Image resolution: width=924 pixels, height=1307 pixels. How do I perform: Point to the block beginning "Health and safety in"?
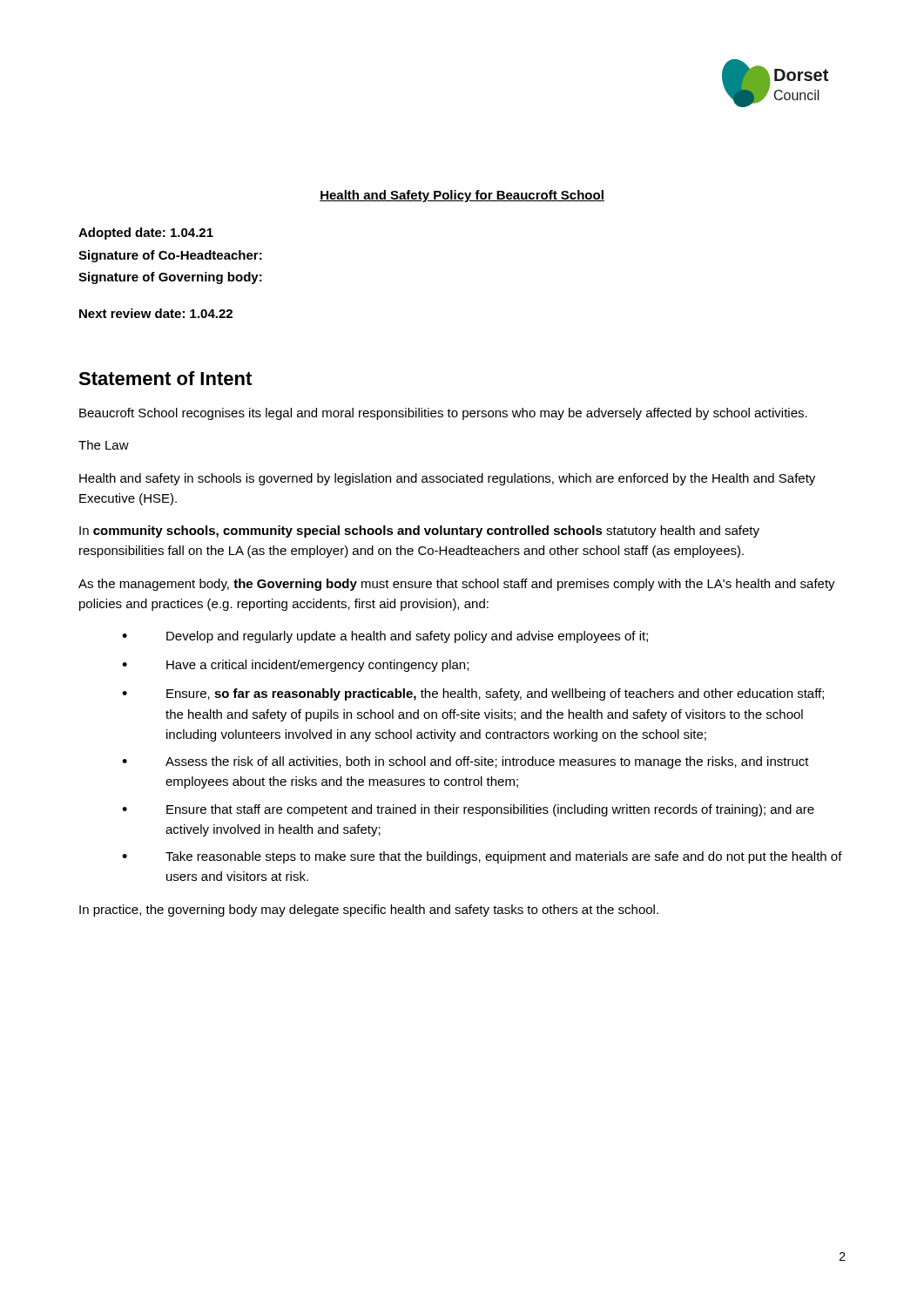pyautogui.click(x=447, y=488)
